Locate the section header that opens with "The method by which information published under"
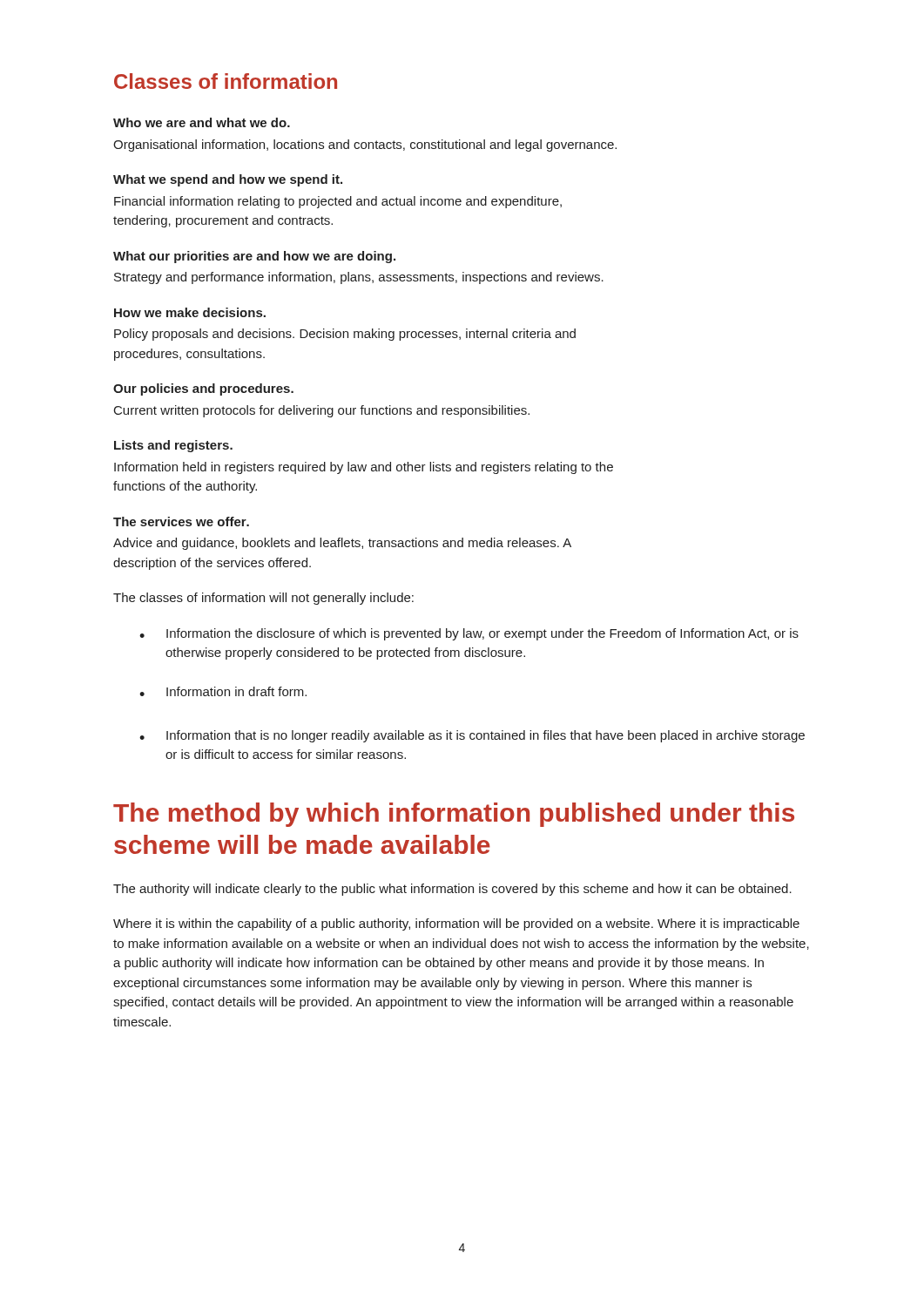Viewport: 924px width, 1307px height. point(462,829)
